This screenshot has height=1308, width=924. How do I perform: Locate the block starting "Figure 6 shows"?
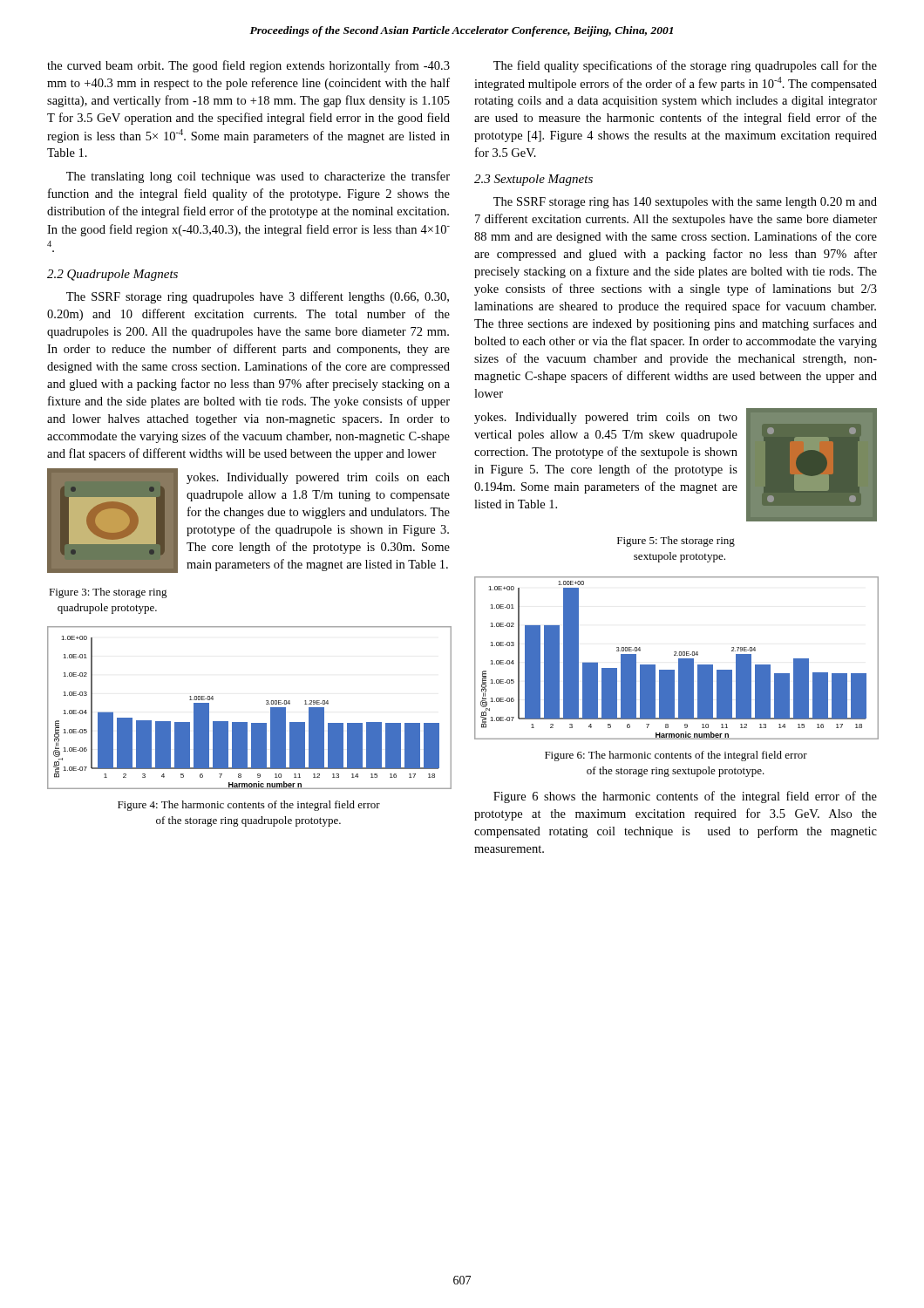pyautogui.click(x=676, y=822)
